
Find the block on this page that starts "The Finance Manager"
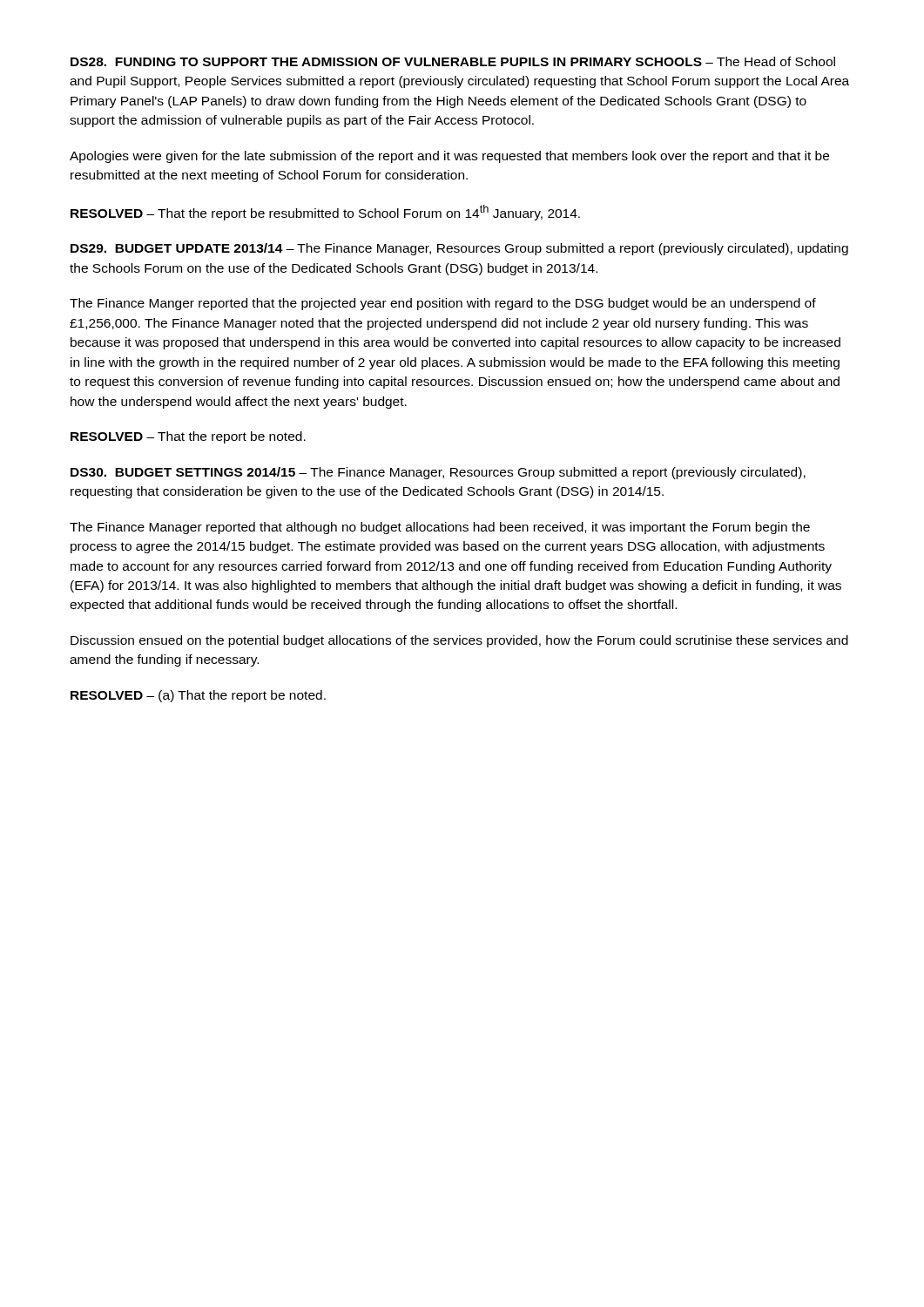click(456, 566)
